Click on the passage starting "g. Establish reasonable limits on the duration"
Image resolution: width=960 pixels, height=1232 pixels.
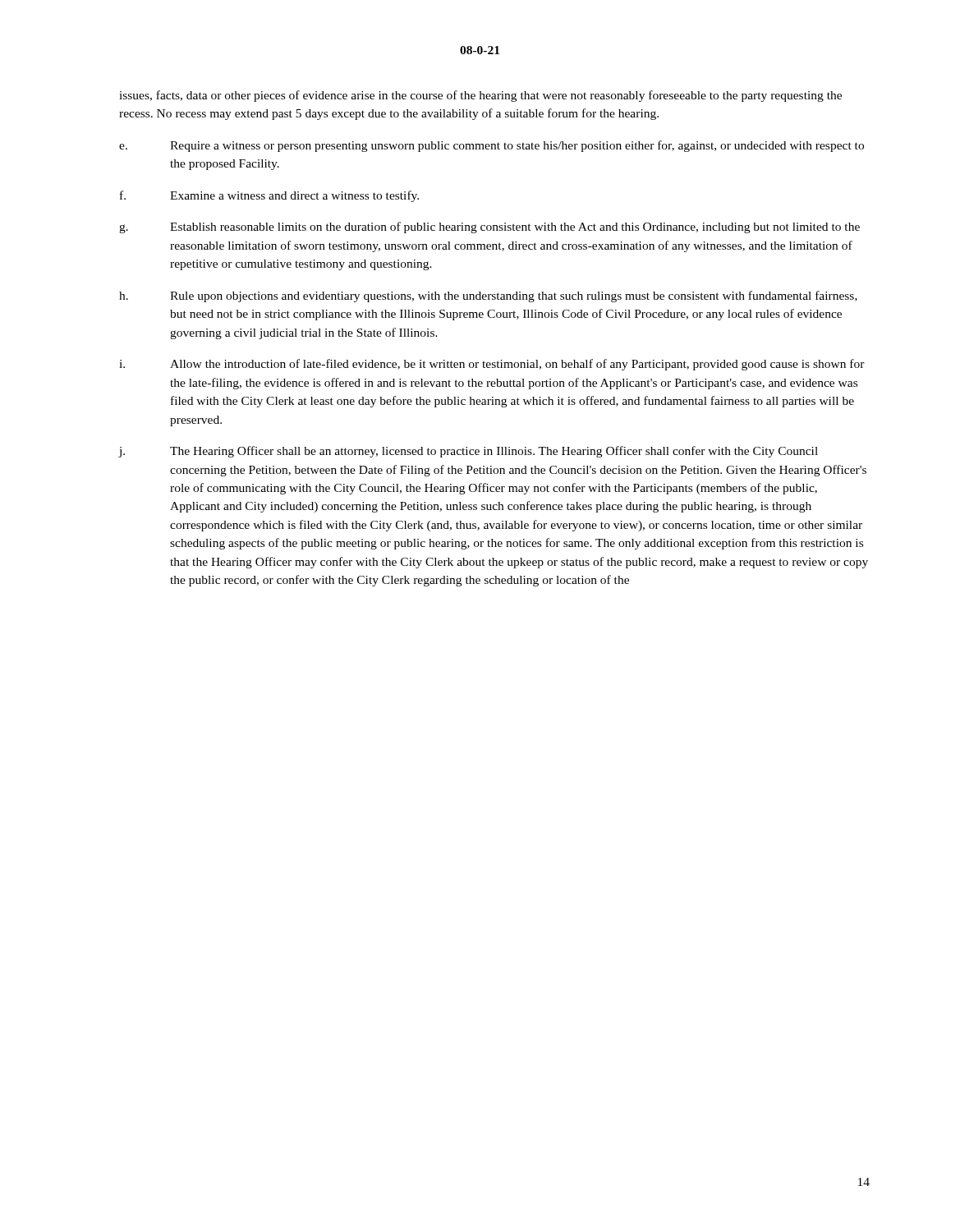(494, 246)
